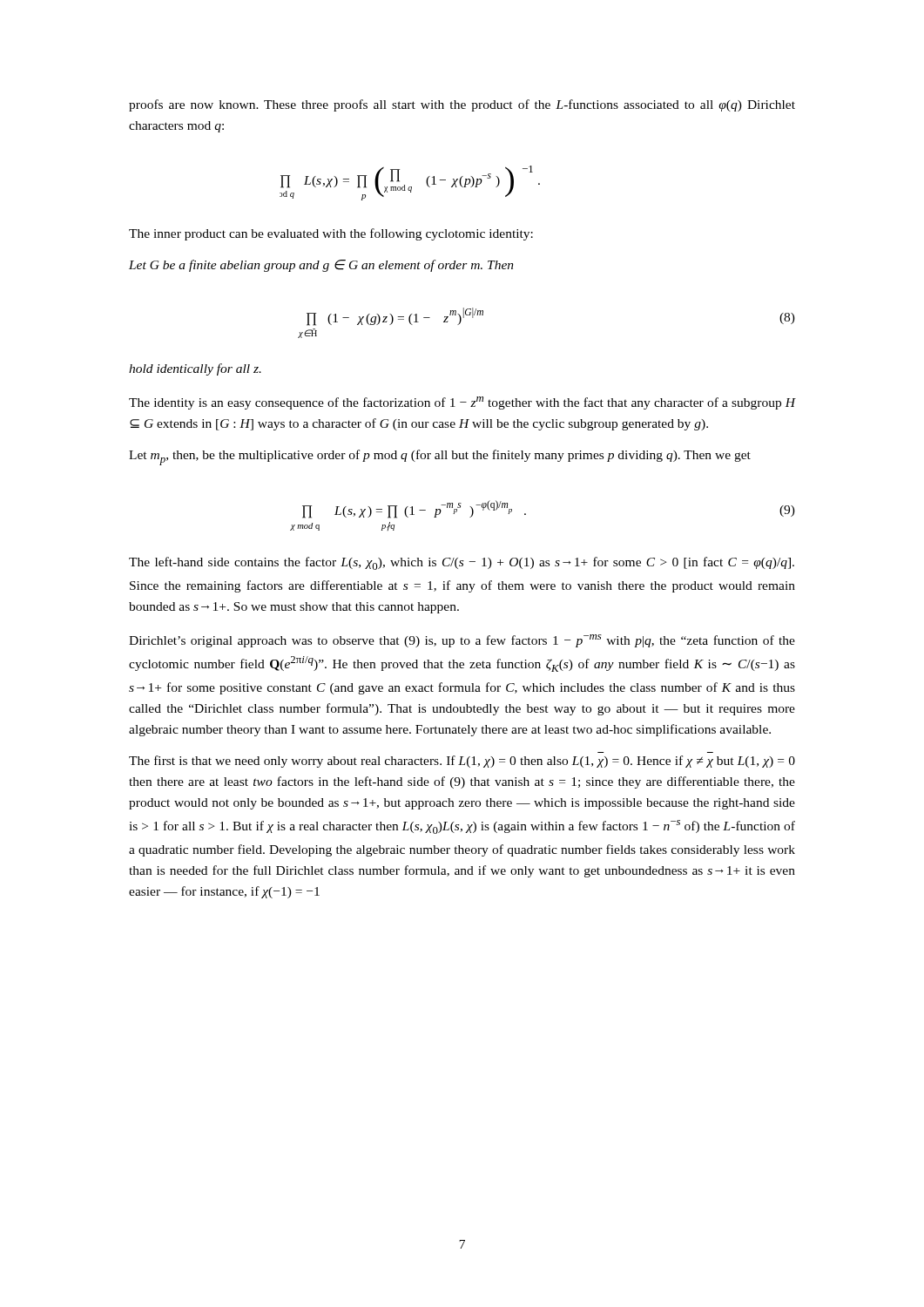Select the block starting "proofs are now known. These three proofs all"
924x1307 pixels.
(462, 115)
